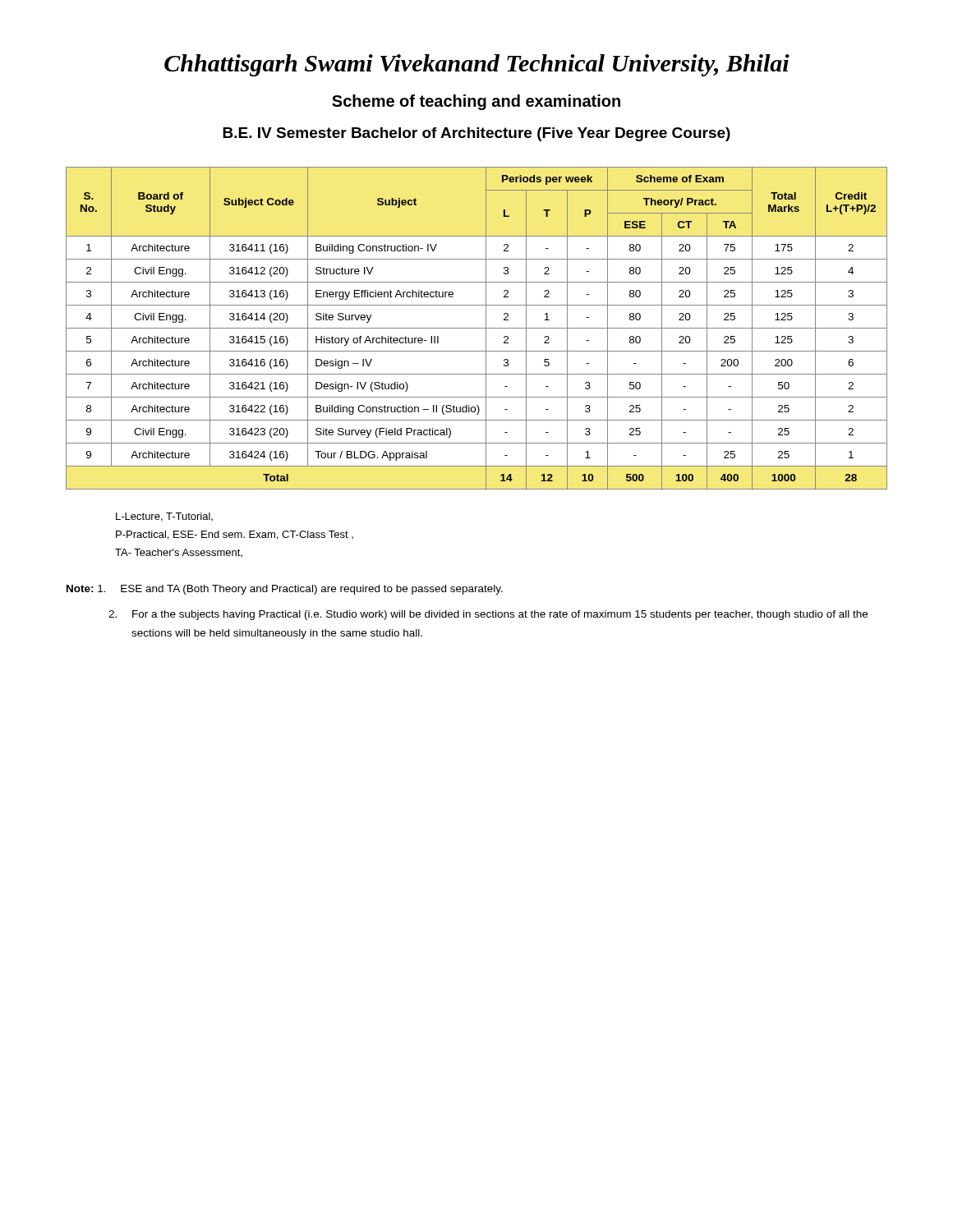Select the element starting "B.E. IV Semester"
The image size is (953, 1232).
(476, 133)
